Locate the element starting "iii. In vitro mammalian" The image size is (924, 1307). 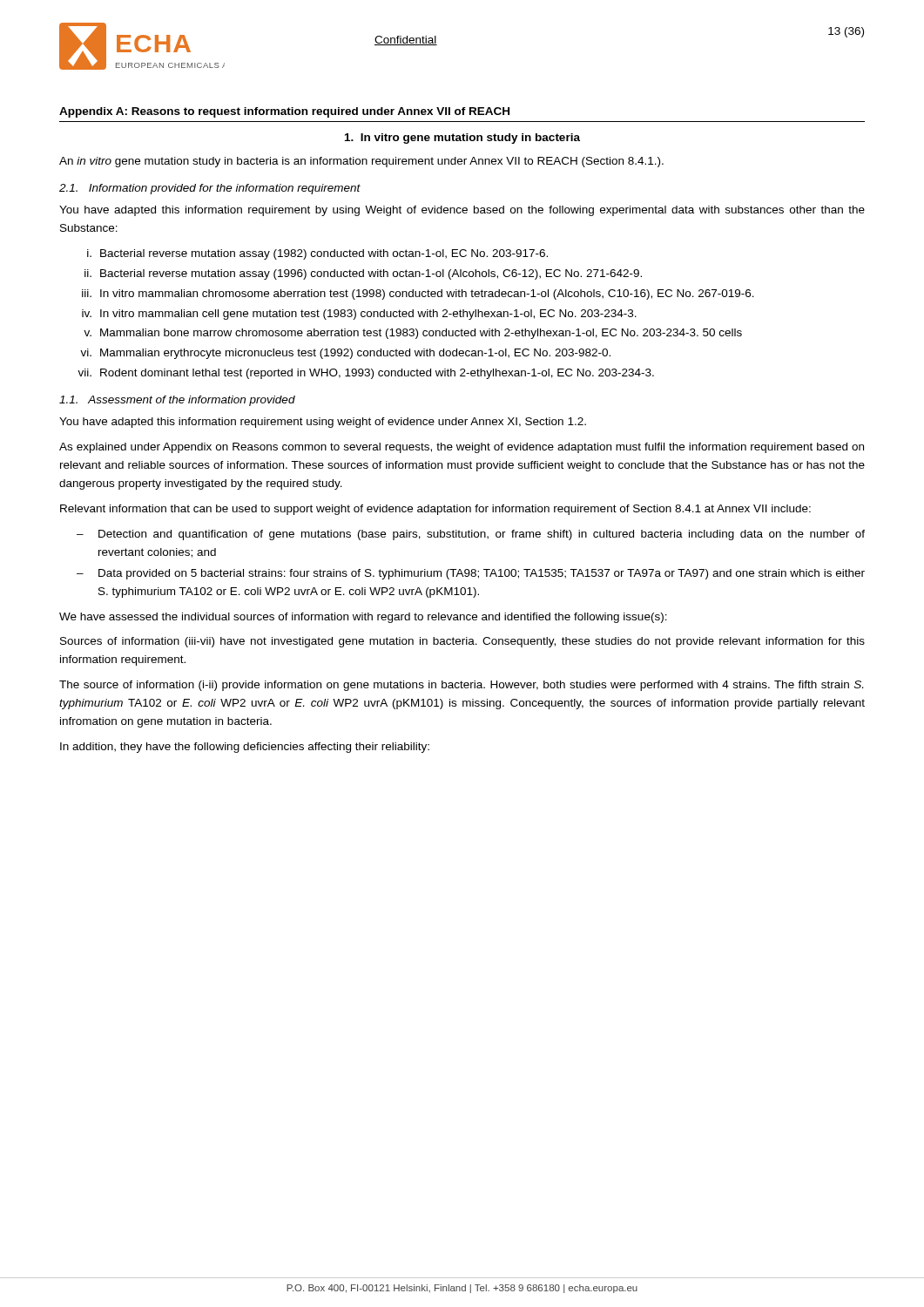[x=462, y=294]
